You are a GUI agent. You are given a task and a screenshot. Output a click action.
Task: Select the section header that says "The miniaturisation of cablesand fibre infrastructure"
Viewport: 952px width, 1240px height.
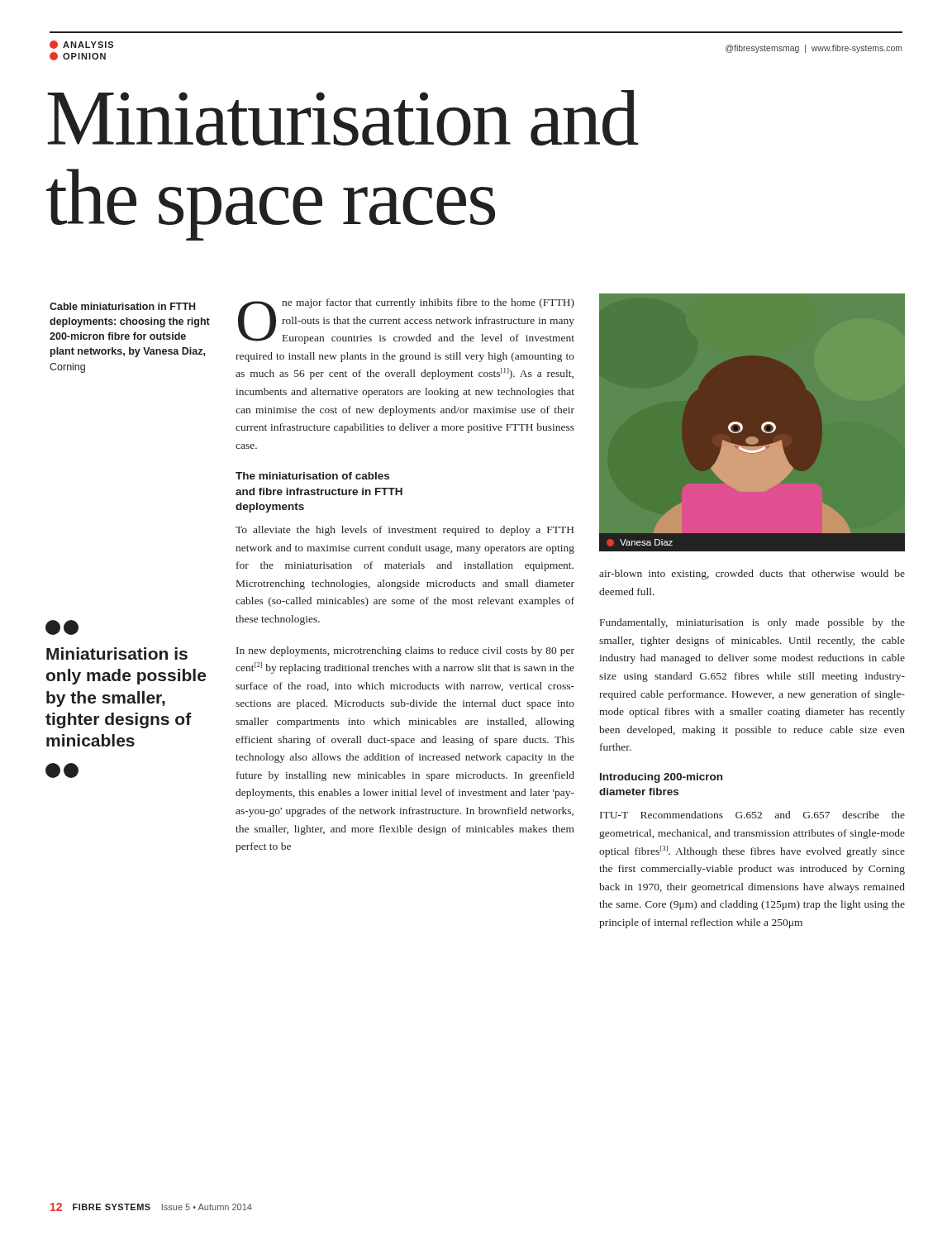click(x=319, y=491)
